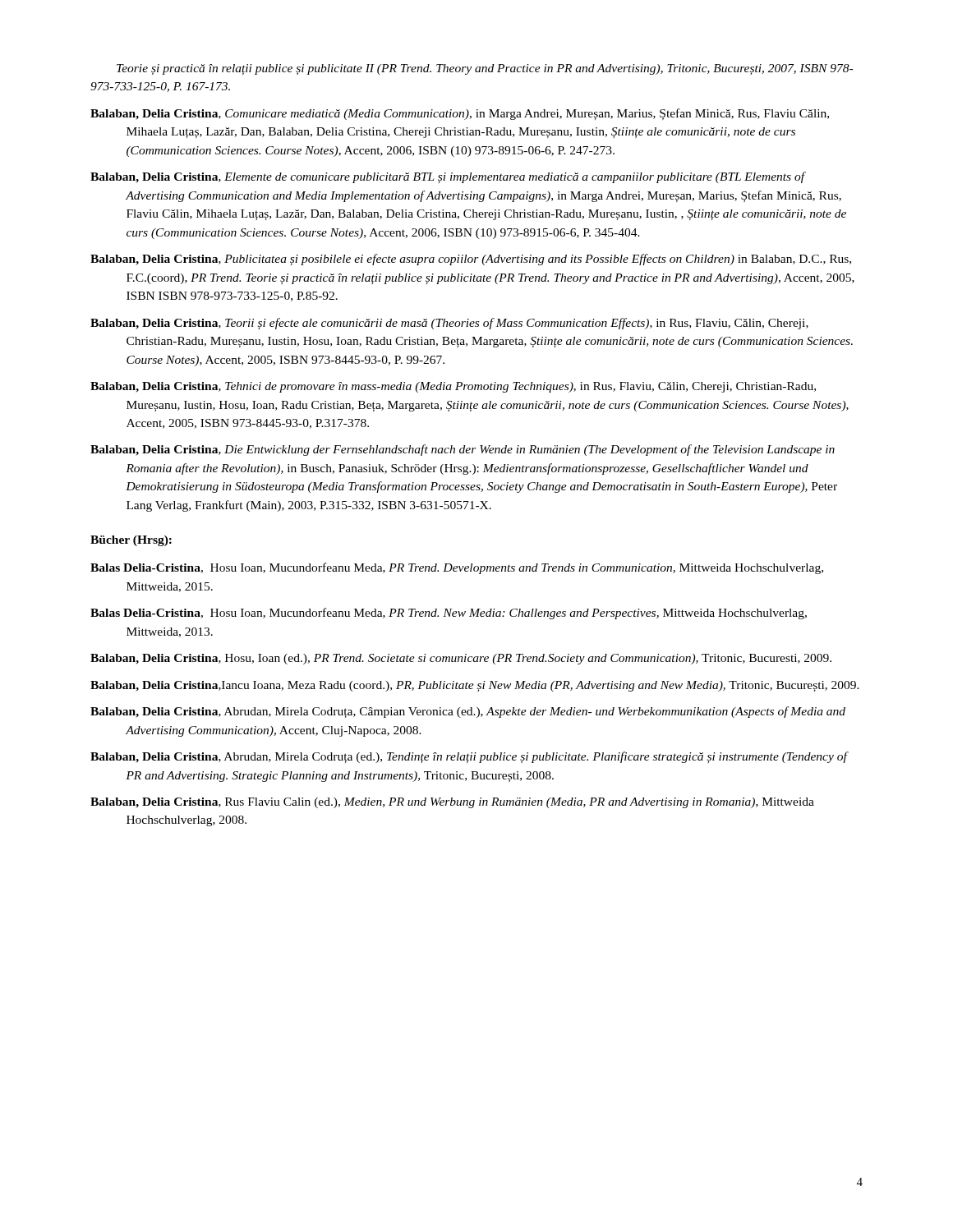Navigate to the text block starting "Balaban, Delia Cristina, Publicitatea și posibilele ei efecte"

point(472,277)
